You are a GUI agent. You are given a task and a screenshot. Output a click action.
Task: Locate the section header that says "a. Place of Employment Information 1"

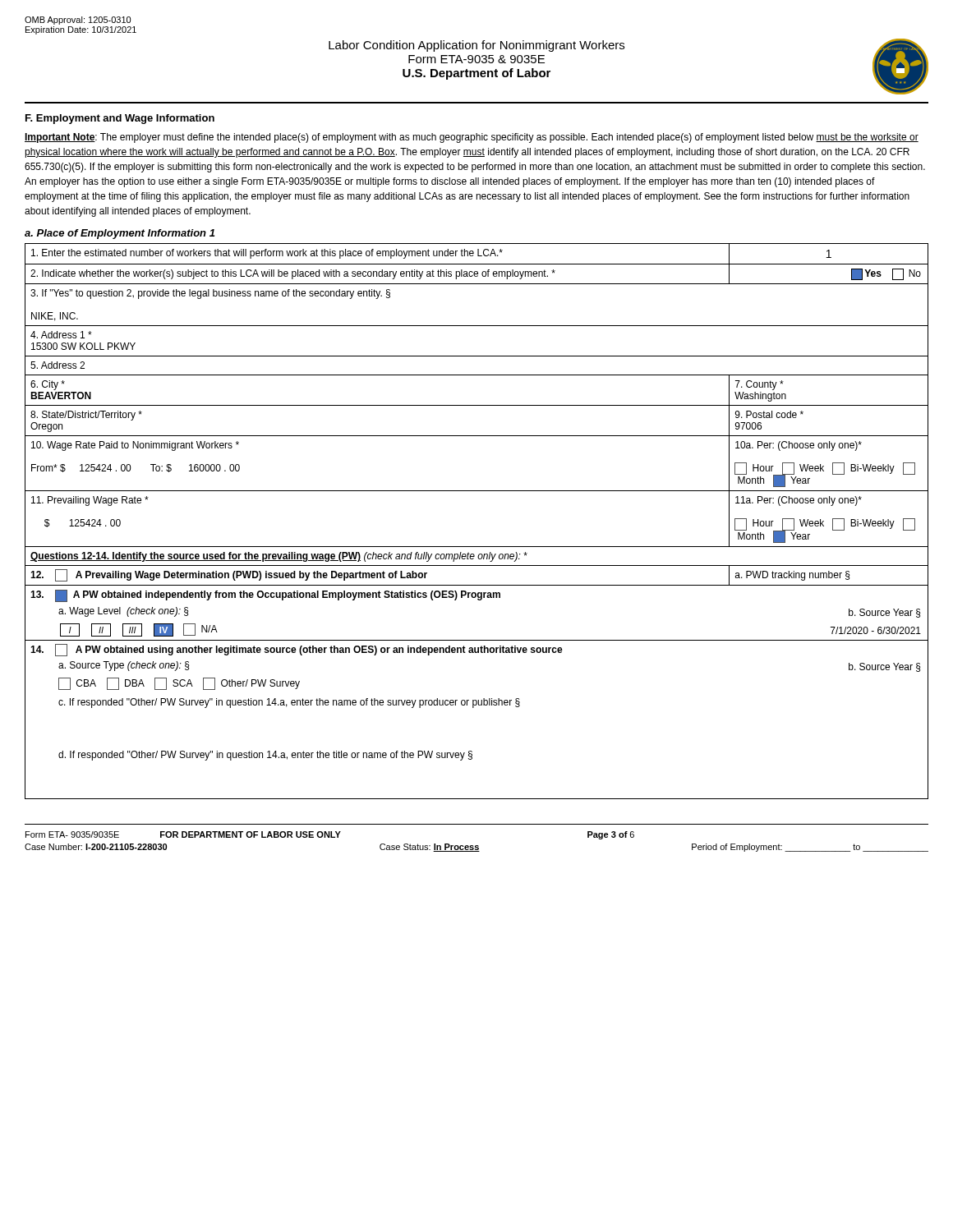[x=120, y=233]
